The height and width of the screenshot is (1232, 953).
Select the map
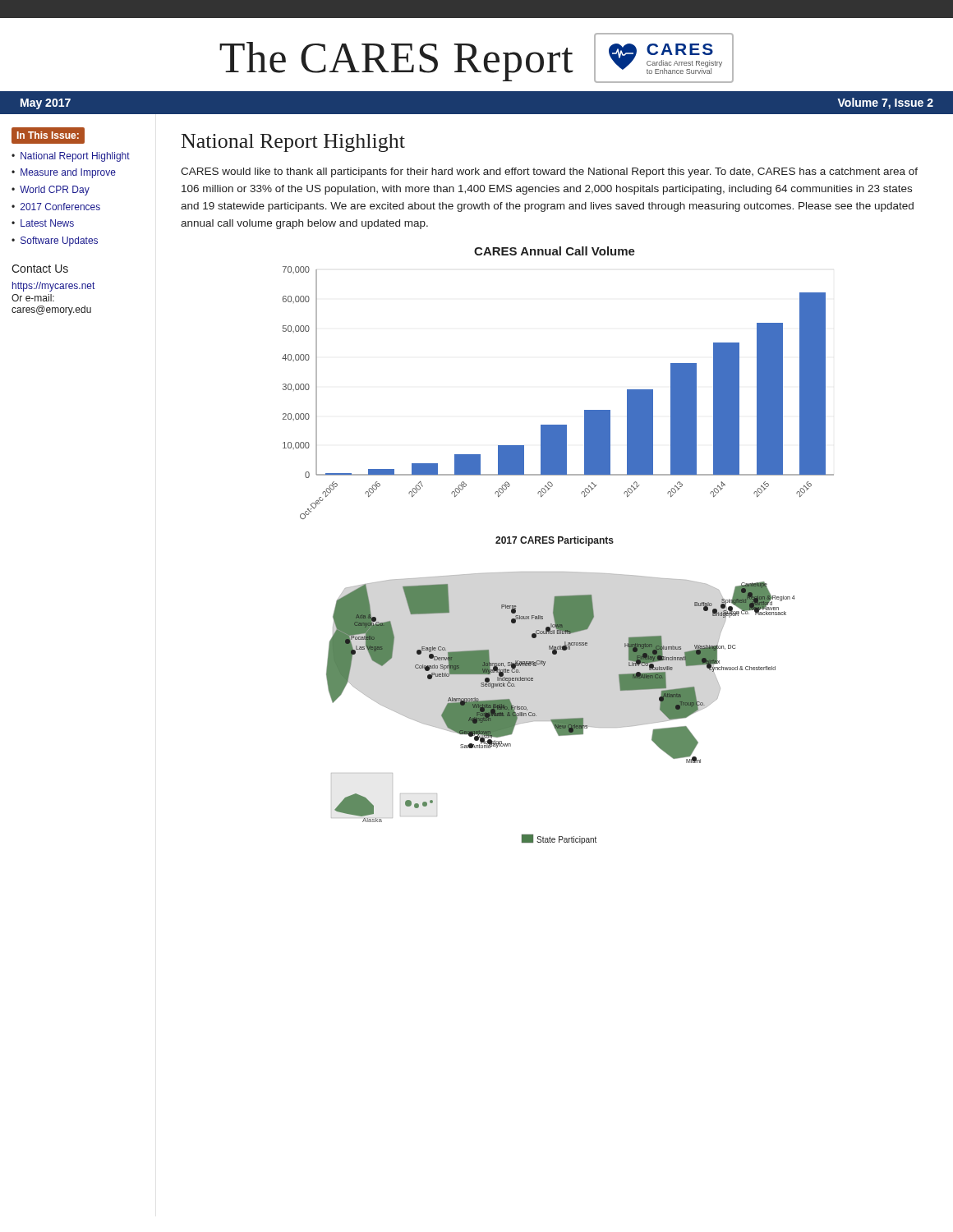pos(555,703)
